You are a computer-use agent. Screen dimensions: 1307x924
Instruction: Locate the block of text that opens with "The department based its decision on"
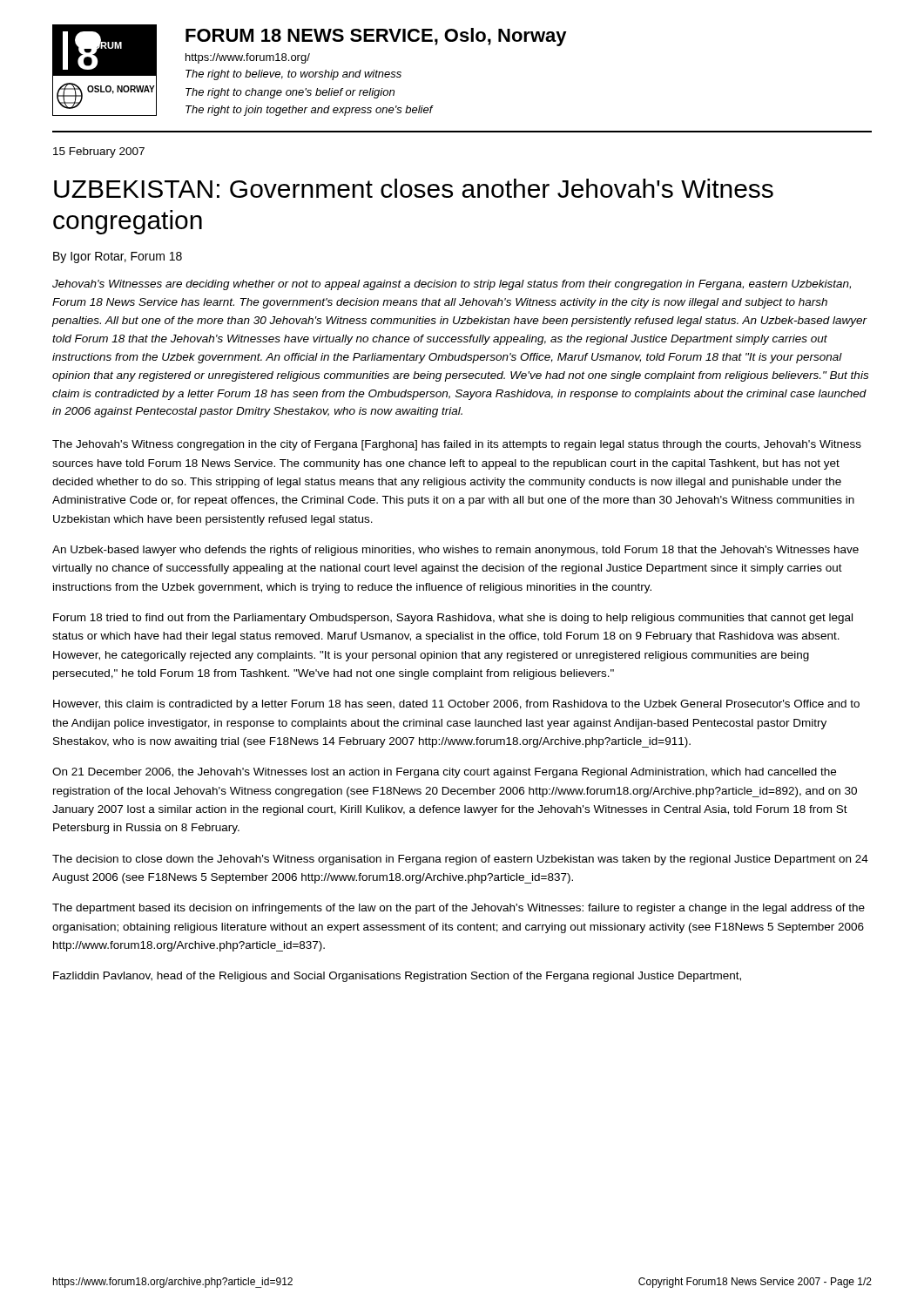click(459, 926)
